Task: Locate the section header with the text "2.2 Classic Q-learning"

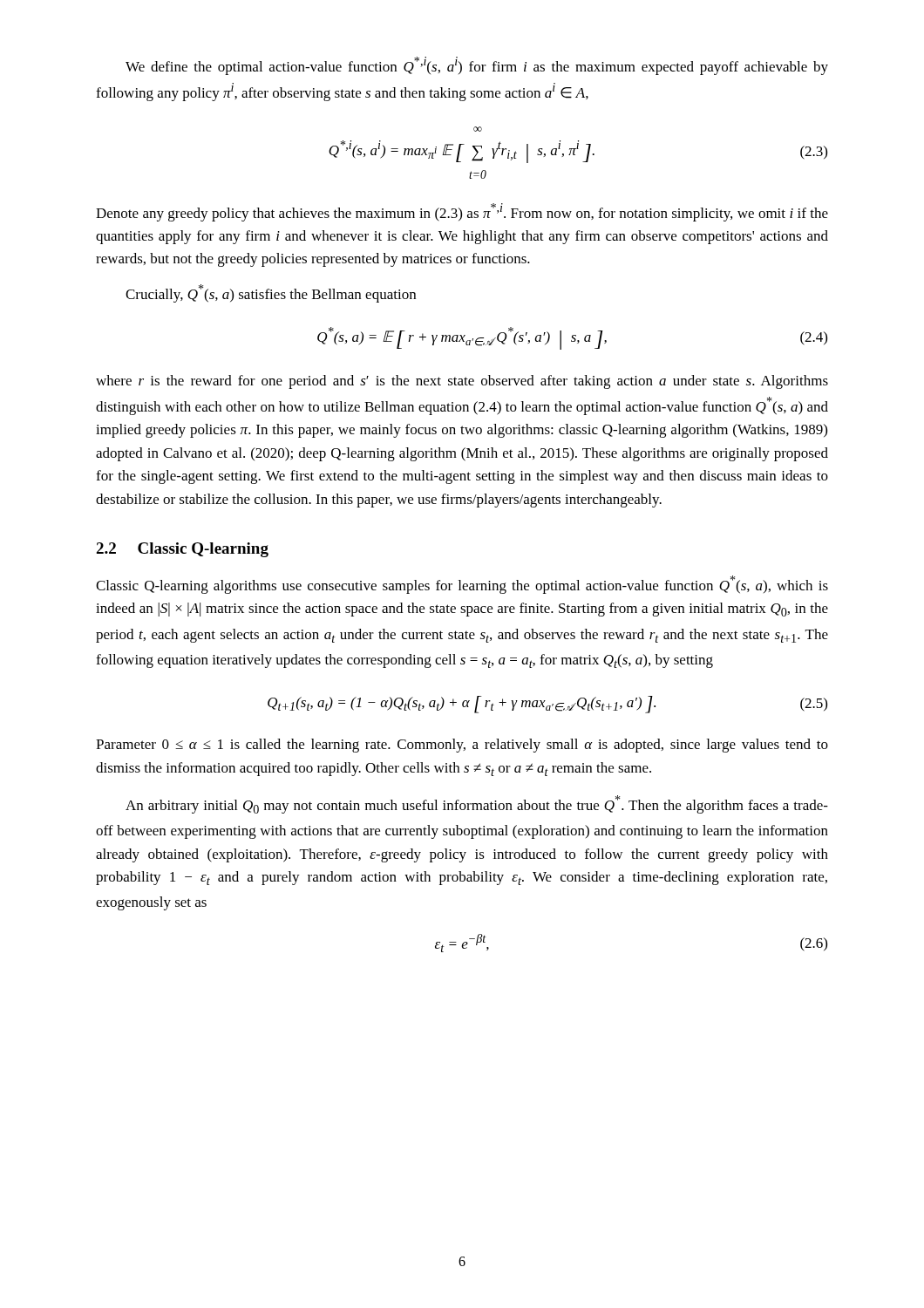Action: click(182, 550)
